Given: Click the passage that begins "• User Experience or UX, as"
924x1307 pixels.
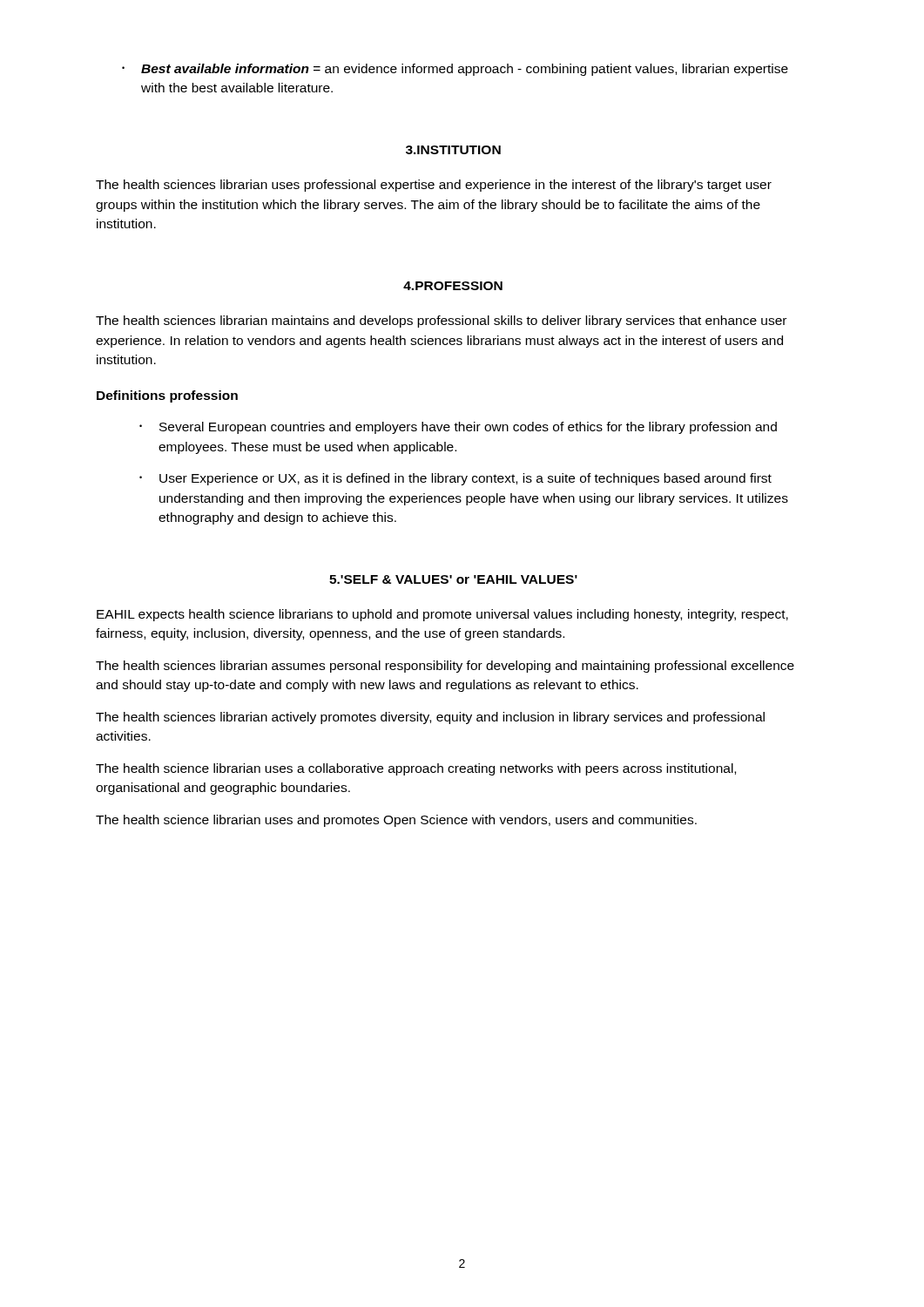Looking at the screenshot, I should [x=475, y=498].
